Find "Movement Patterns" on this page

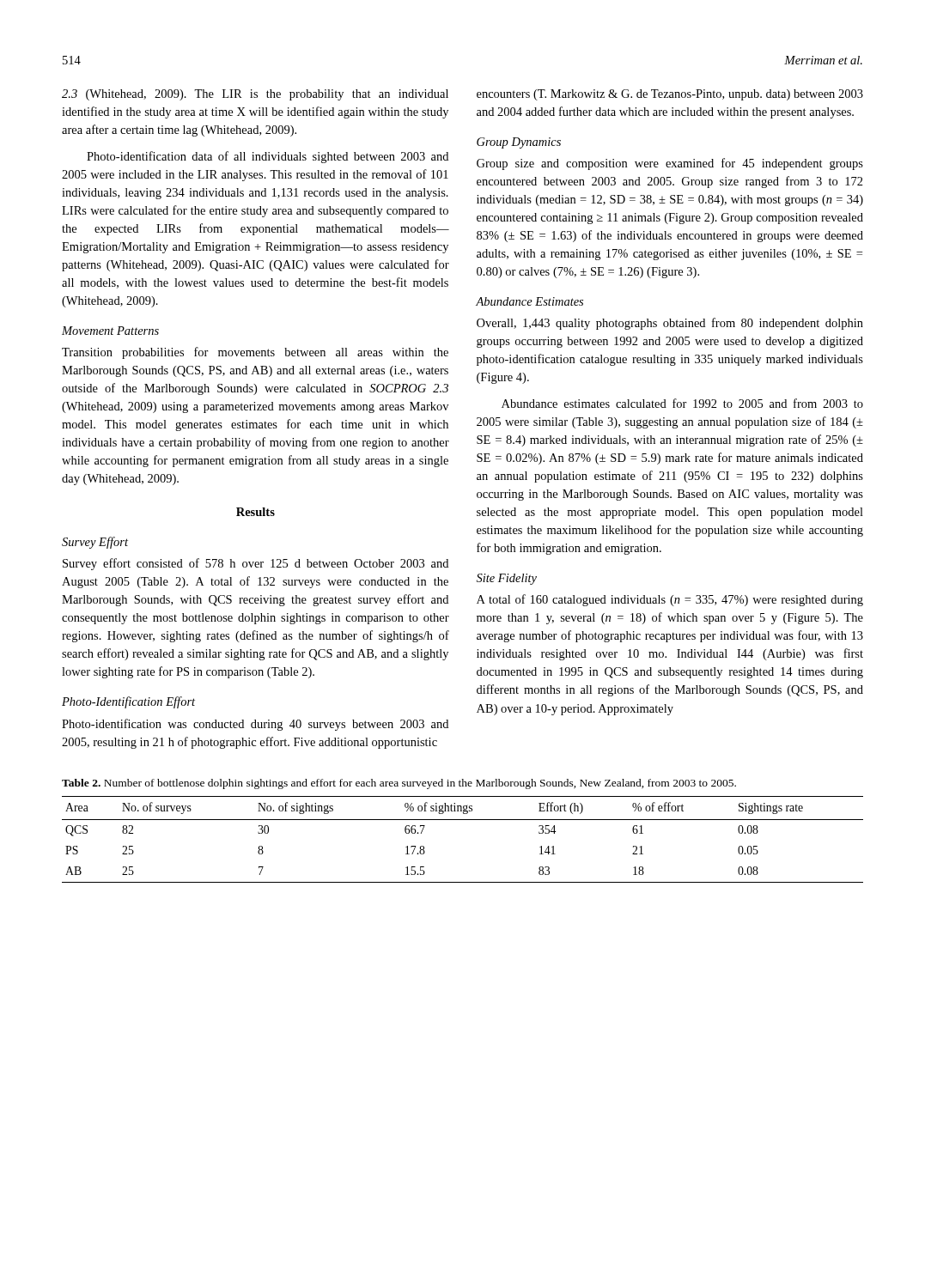coord(110,331)
